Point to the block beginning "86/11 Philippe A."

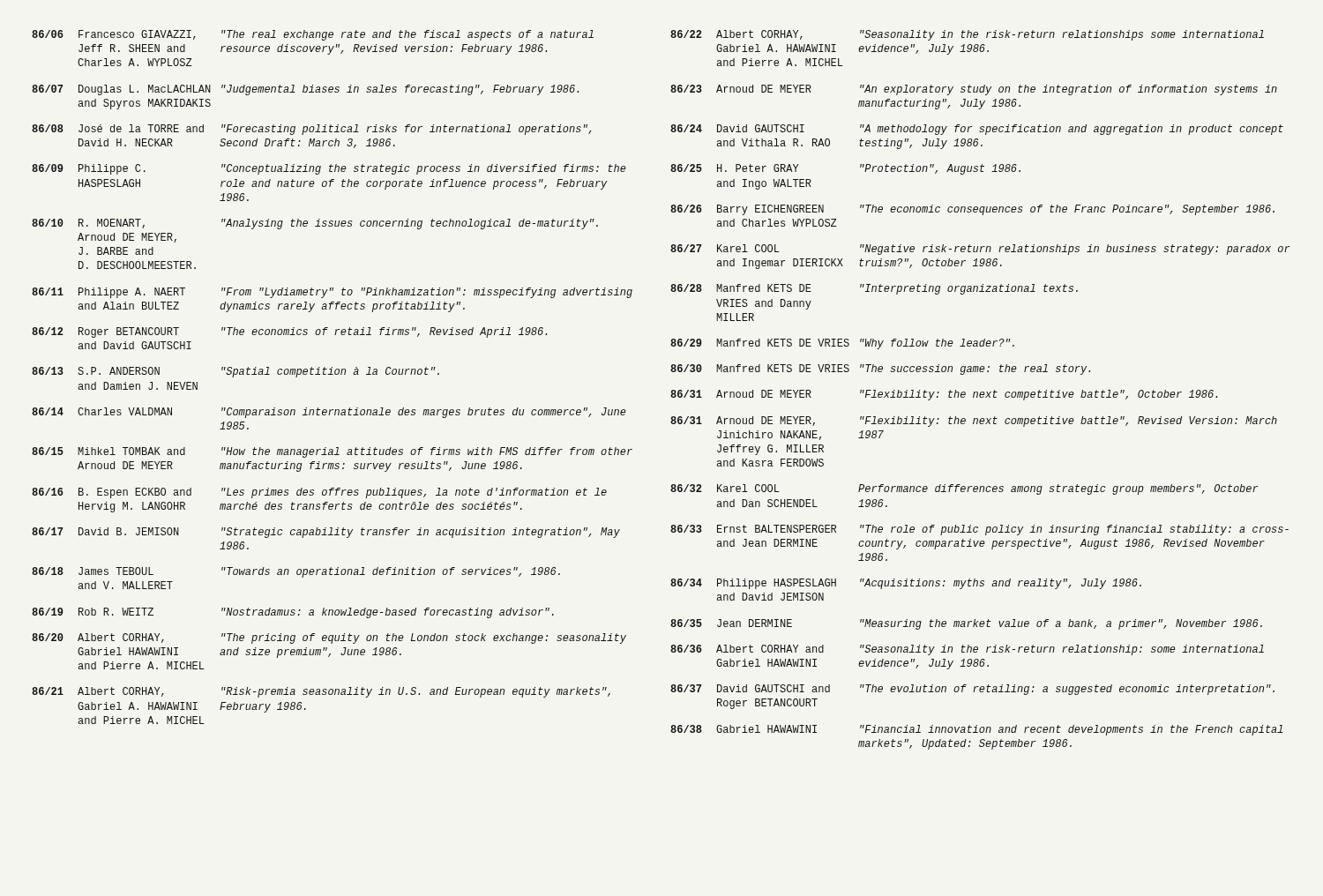(333, 300)
